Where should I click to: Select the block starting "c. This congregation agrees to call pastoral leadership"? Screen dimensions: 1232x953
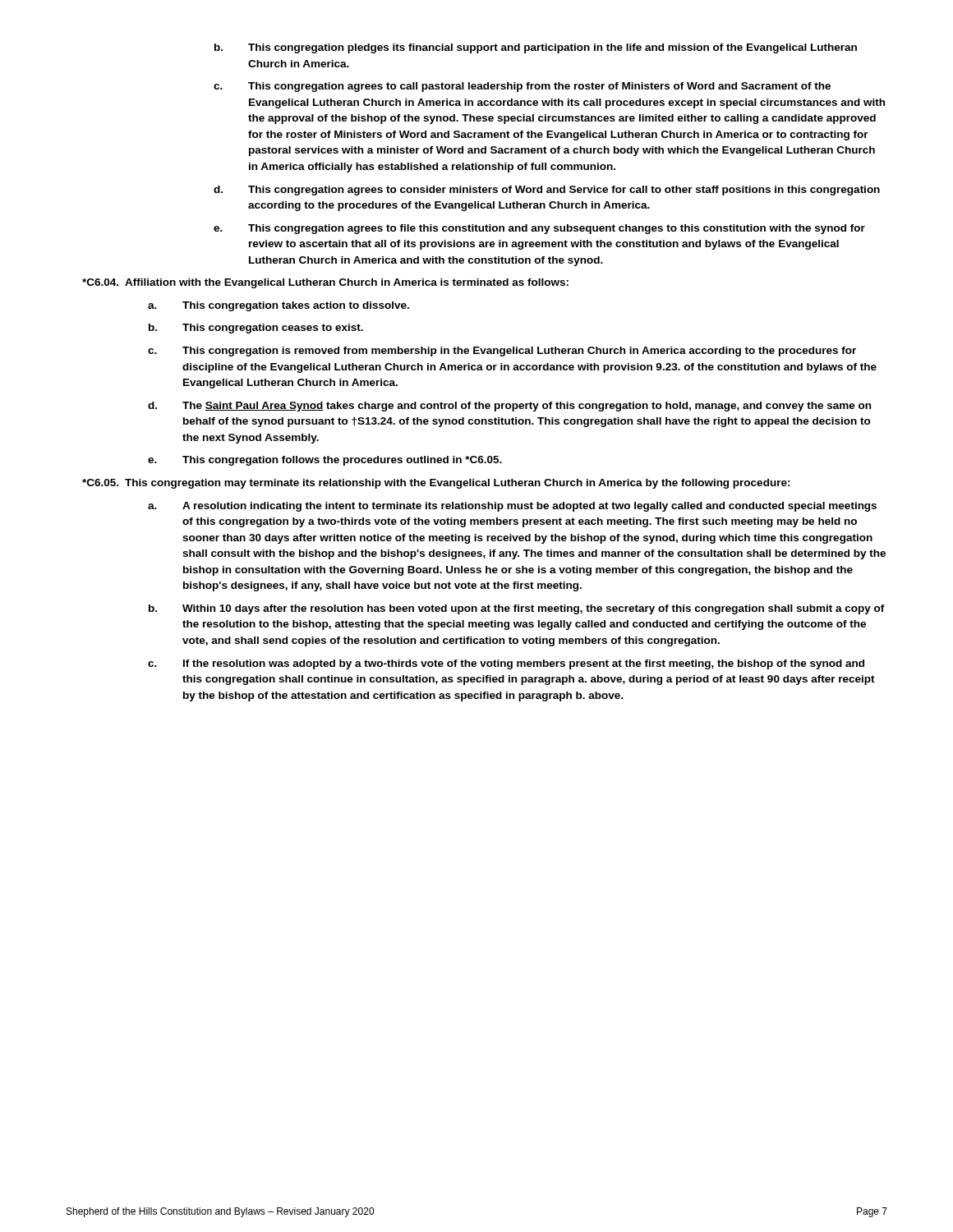[550, 126]
